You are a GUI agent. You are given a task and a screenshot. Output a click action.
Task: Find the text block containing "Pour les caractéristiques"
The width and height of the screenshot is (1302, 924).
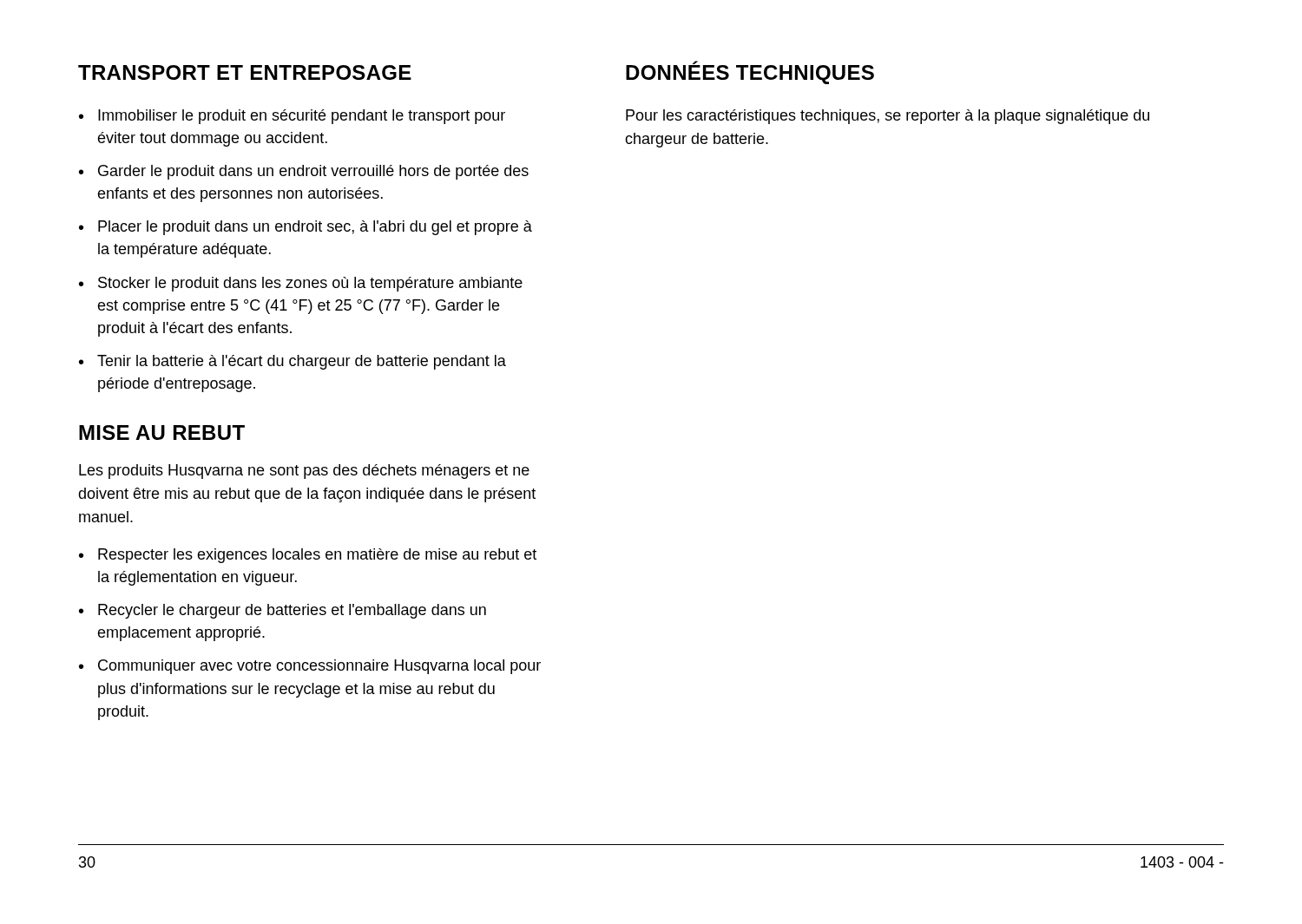(888, 127)
